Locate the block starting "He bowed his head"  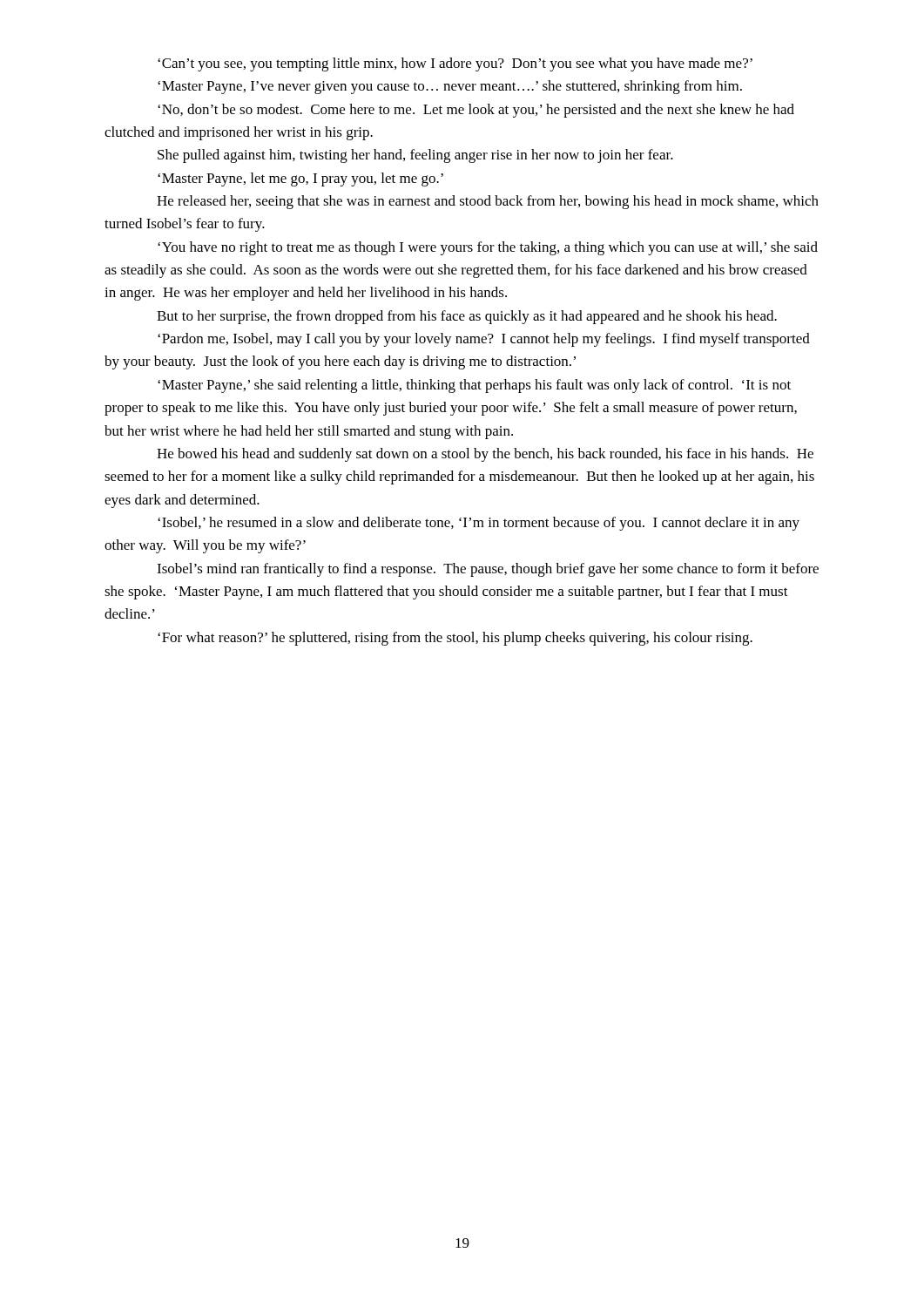point(462,477)
